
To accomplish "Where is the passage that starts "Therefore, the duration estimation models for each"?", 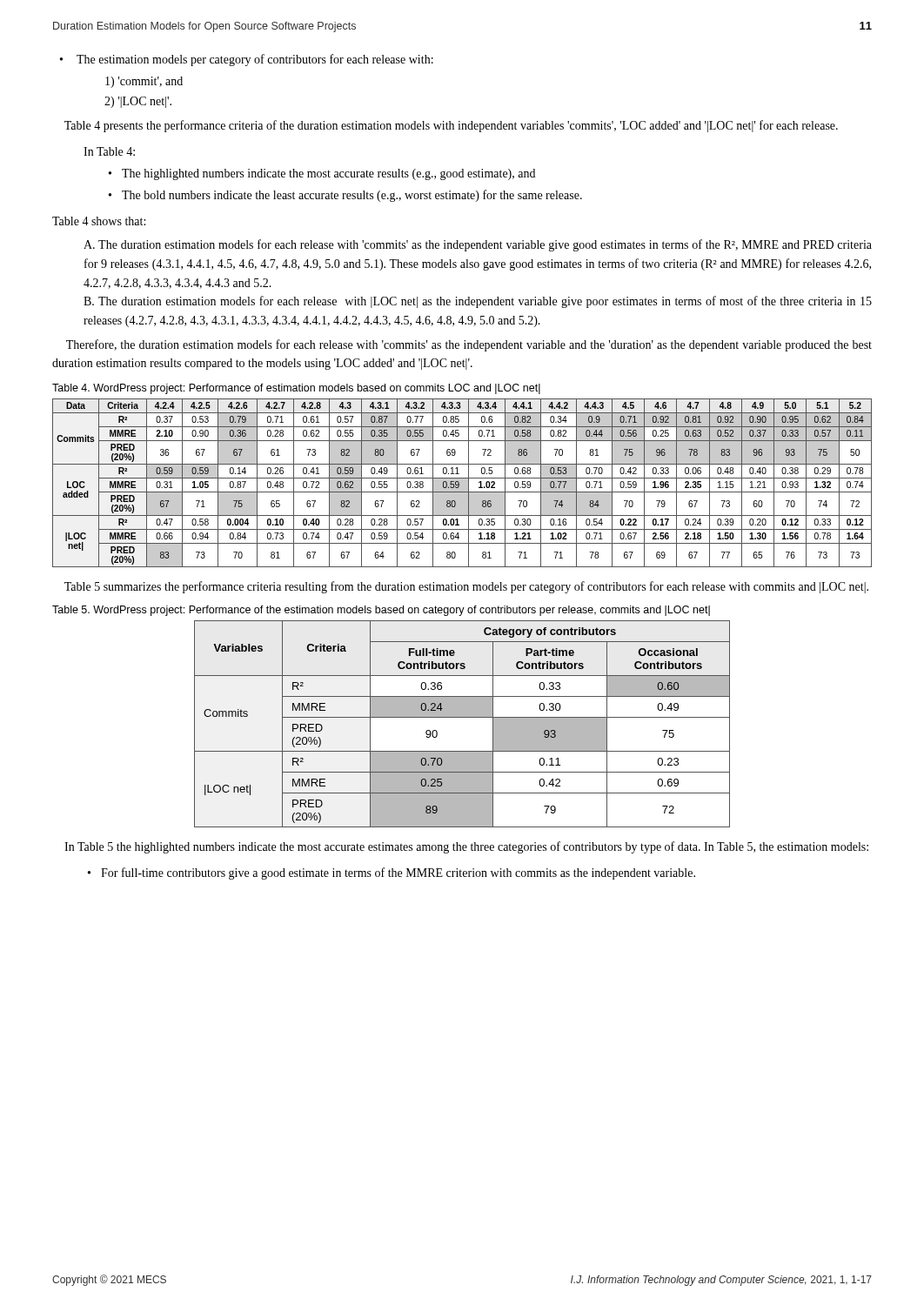I will pyautogui.click(x=462, y=354).
